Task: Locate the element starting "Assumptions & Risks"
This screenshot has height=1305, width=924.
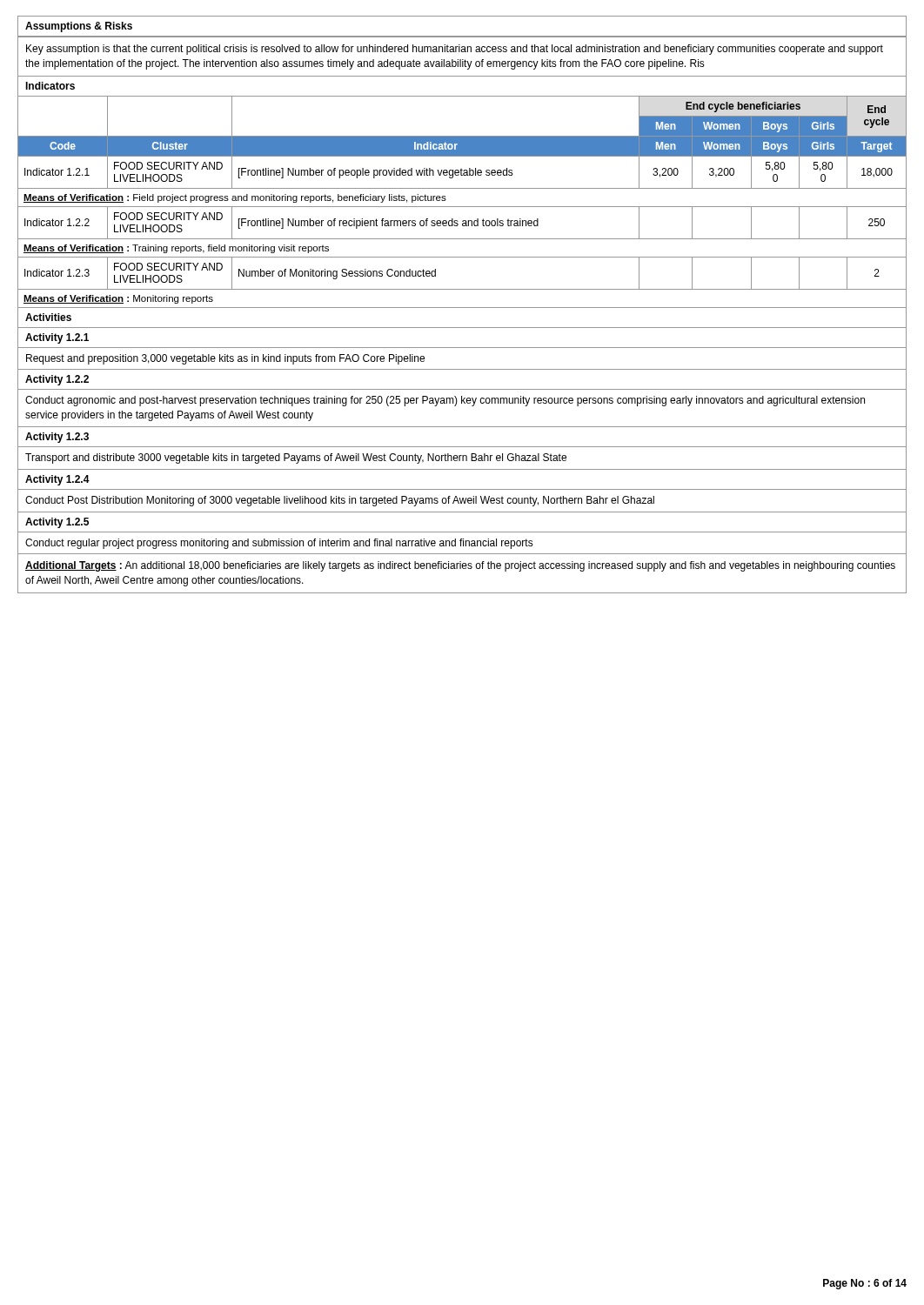Action: 462,27
